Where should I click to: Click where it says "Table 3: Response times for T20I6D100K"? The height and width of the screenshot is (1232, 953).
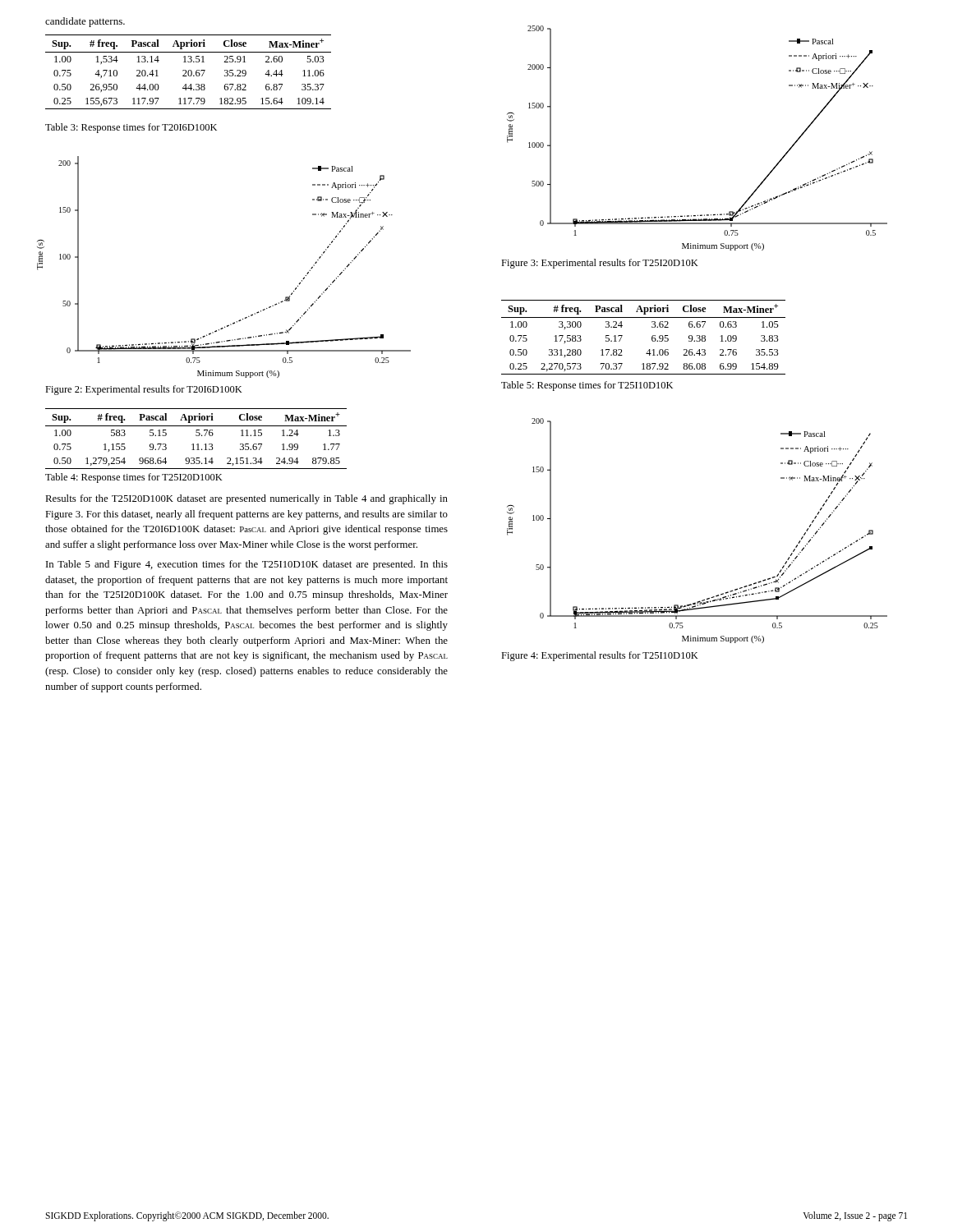click(131, 127)
